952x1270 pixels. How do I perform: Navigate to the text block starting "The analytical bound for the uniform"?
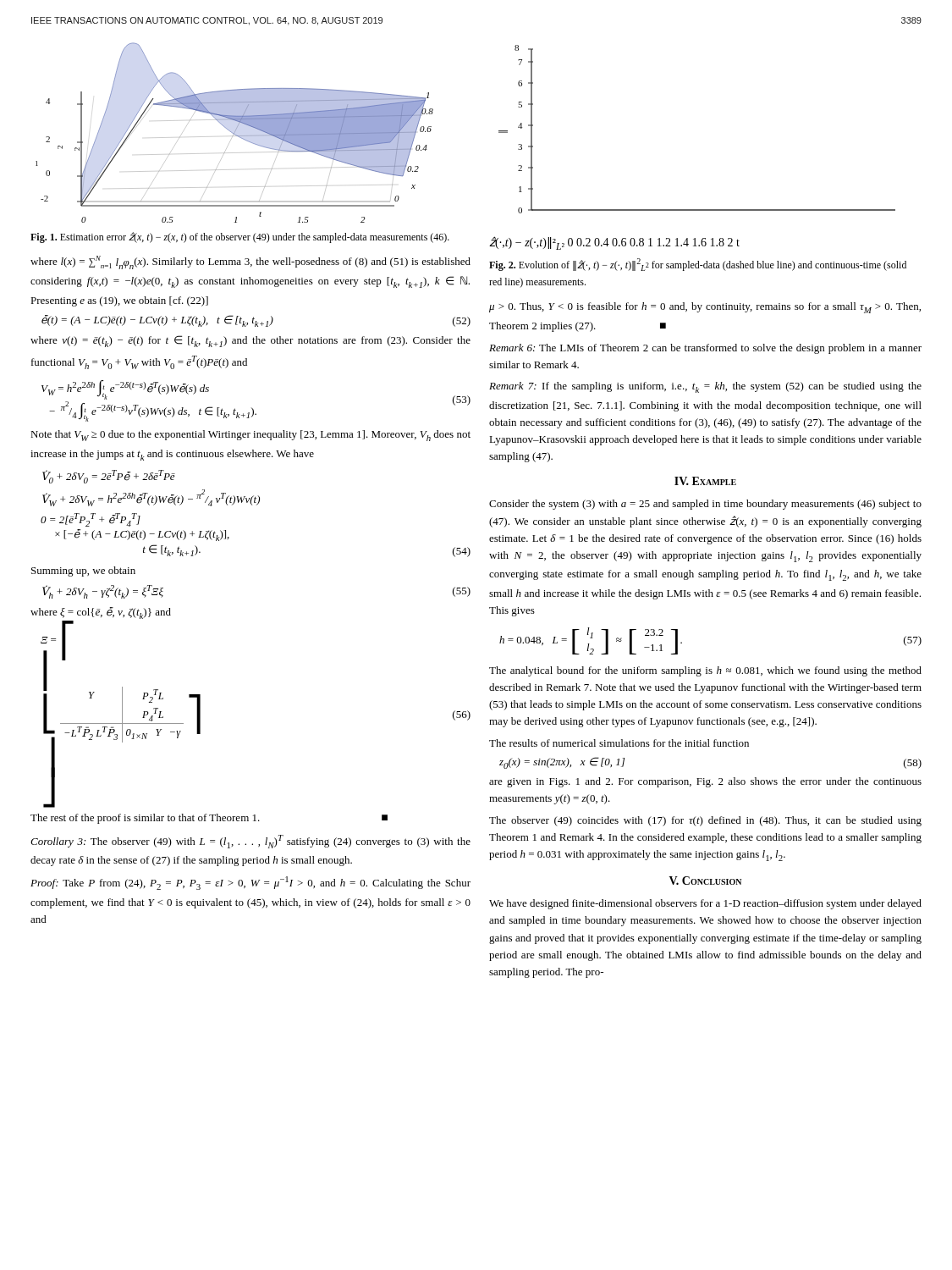pyautogui.click(x=705, y=696)
